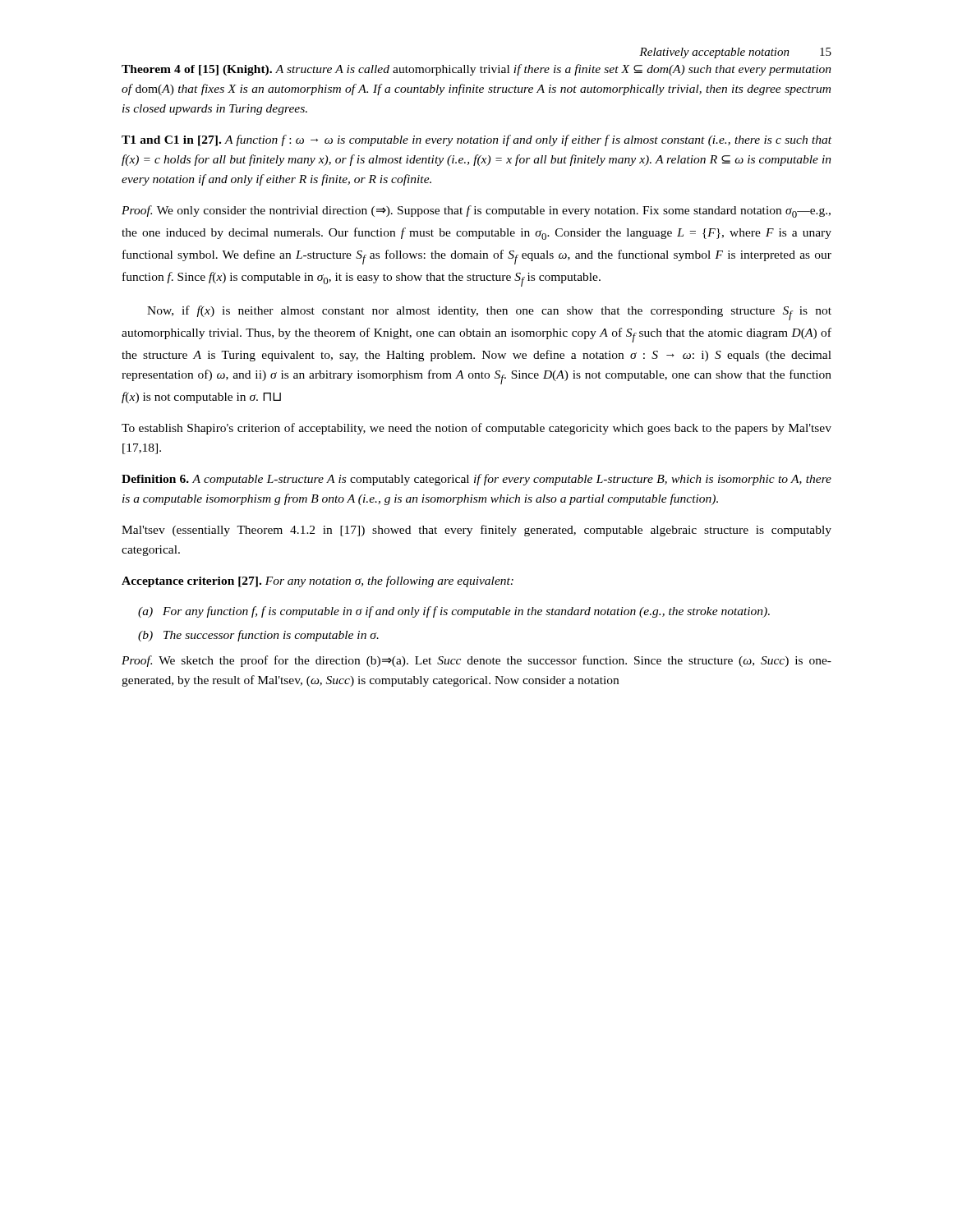Select the text starting "Definition 6. A computable L-structure A is computably"
953x1232 pixels.
point(476,489)
